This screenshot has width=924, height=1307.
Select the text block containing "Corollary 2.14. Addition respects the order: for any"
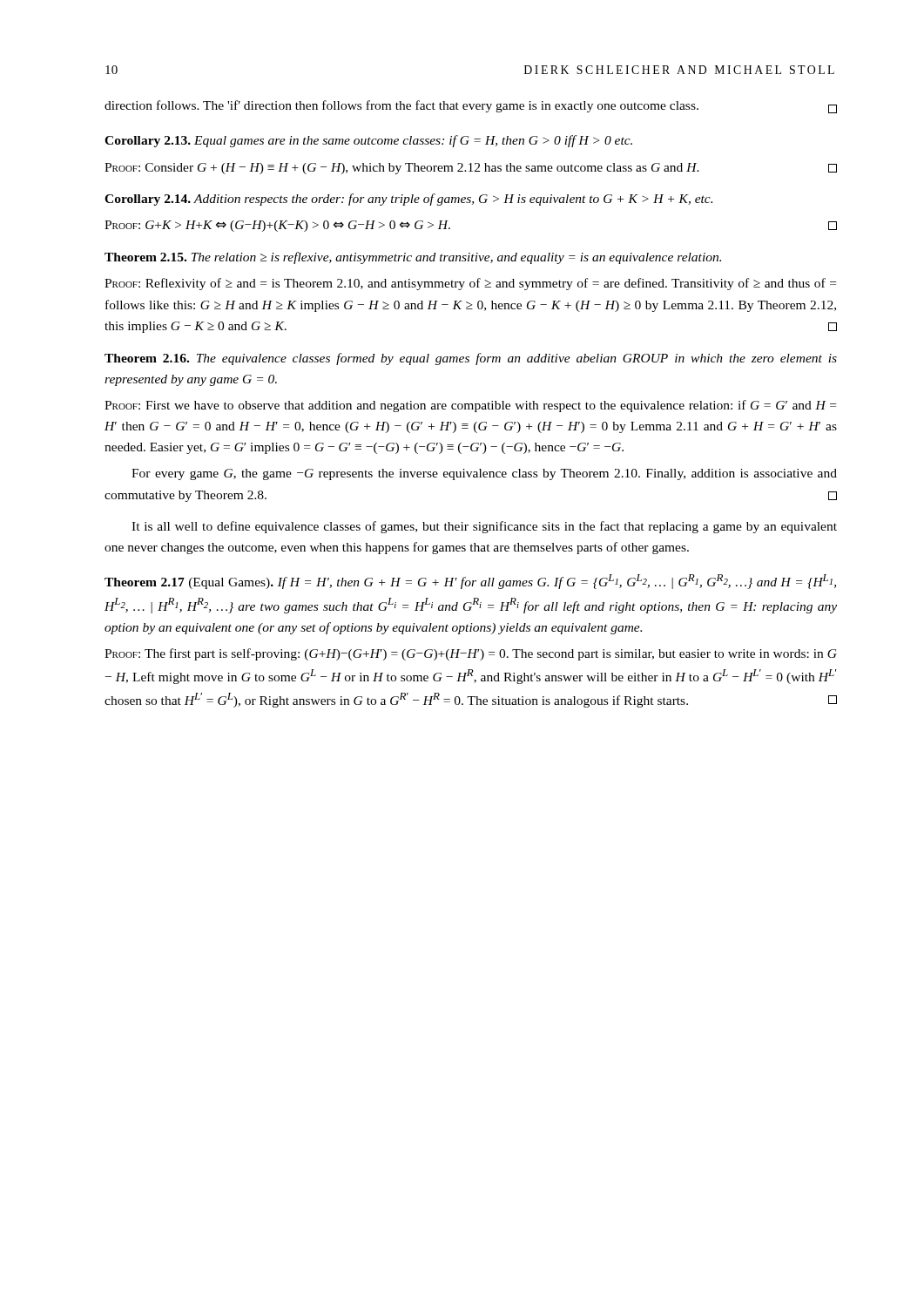point(409,198)
